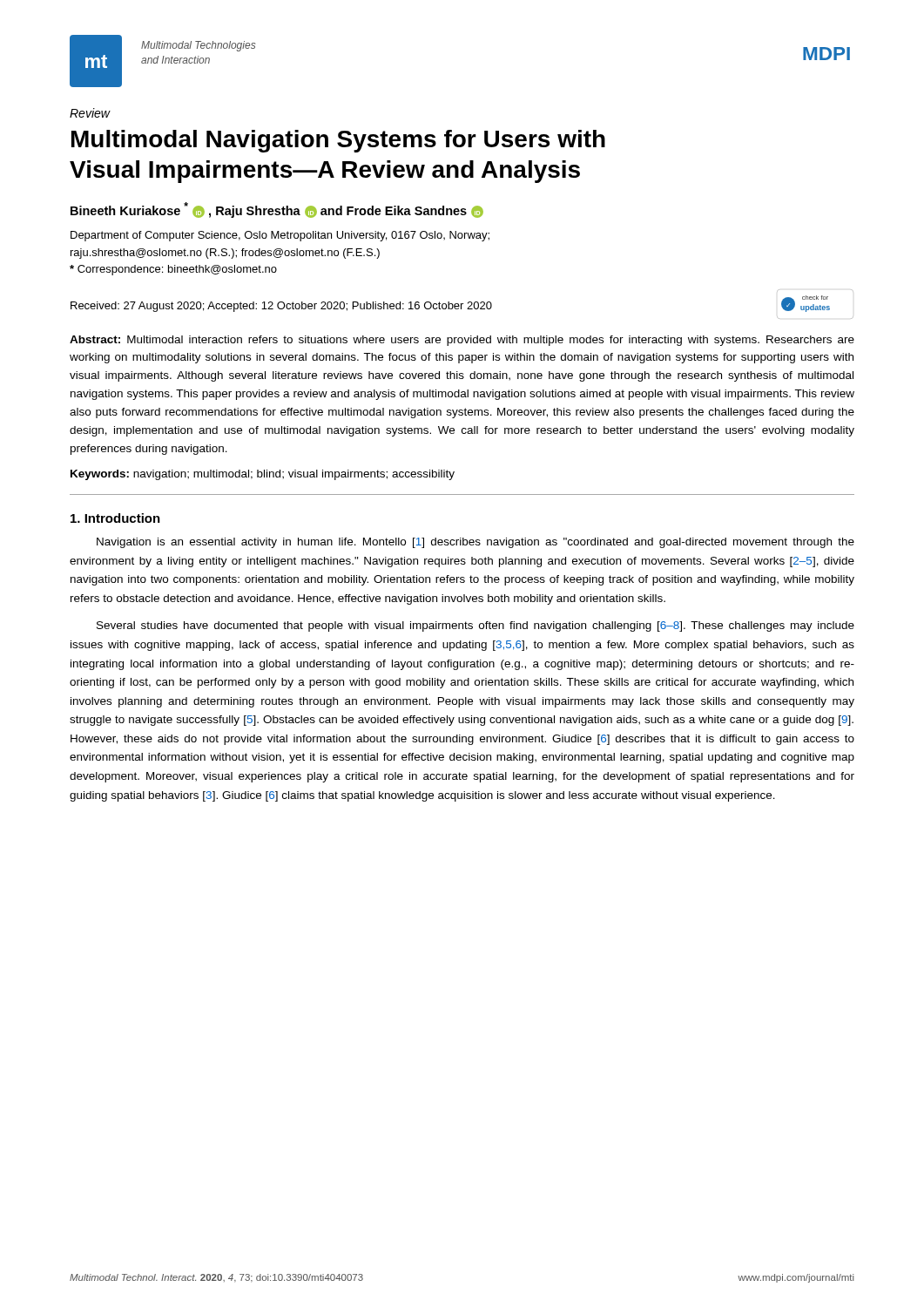The width and height of the screenshot is (924, 1307).
Task: Find the passage starting "1. Introduction"
Action: tap(115, 518)
